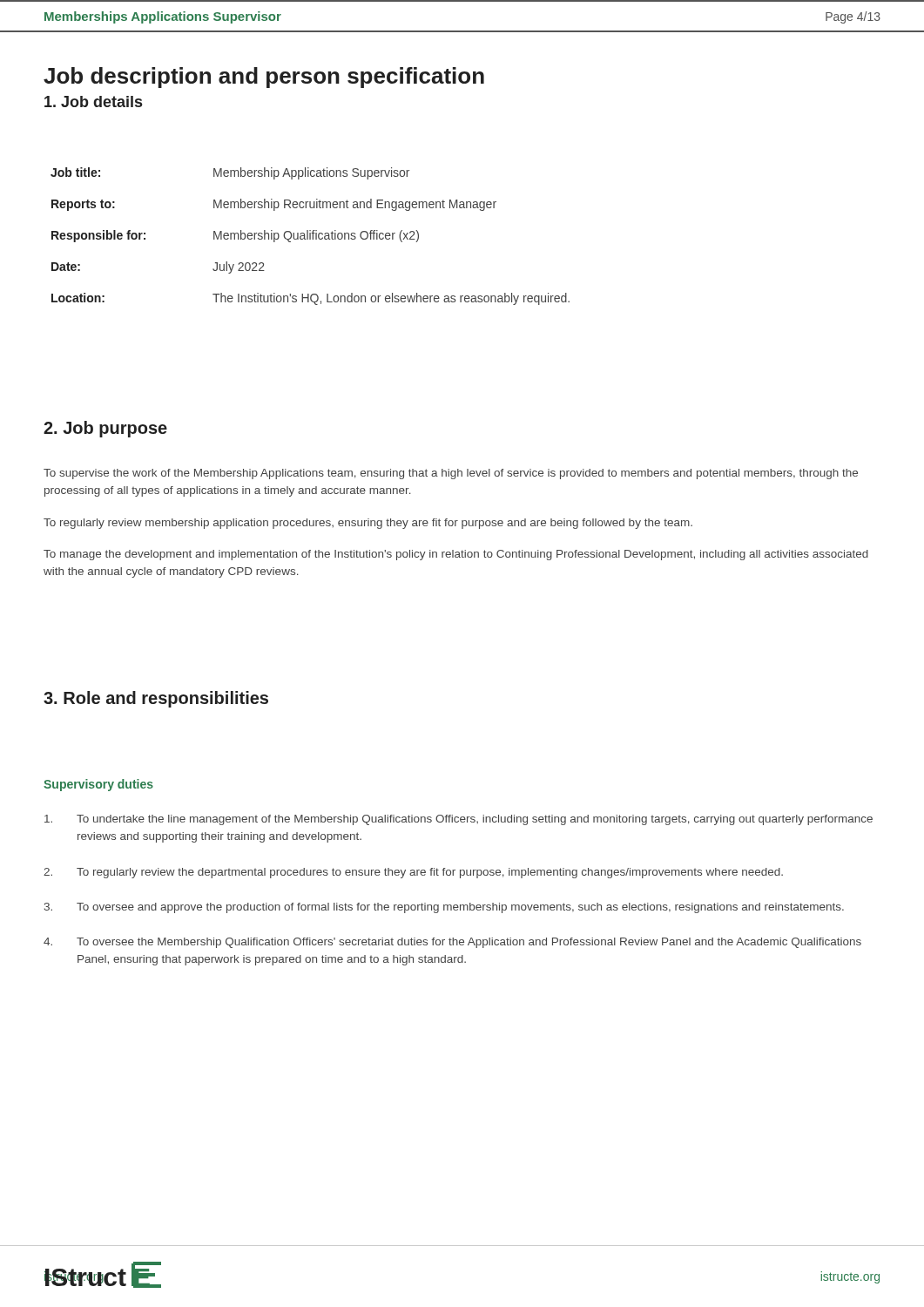The image size is (924, 1307).
Task: Select the text starting "Job description and person specification 1. Job"
Action: click(462, 87)
